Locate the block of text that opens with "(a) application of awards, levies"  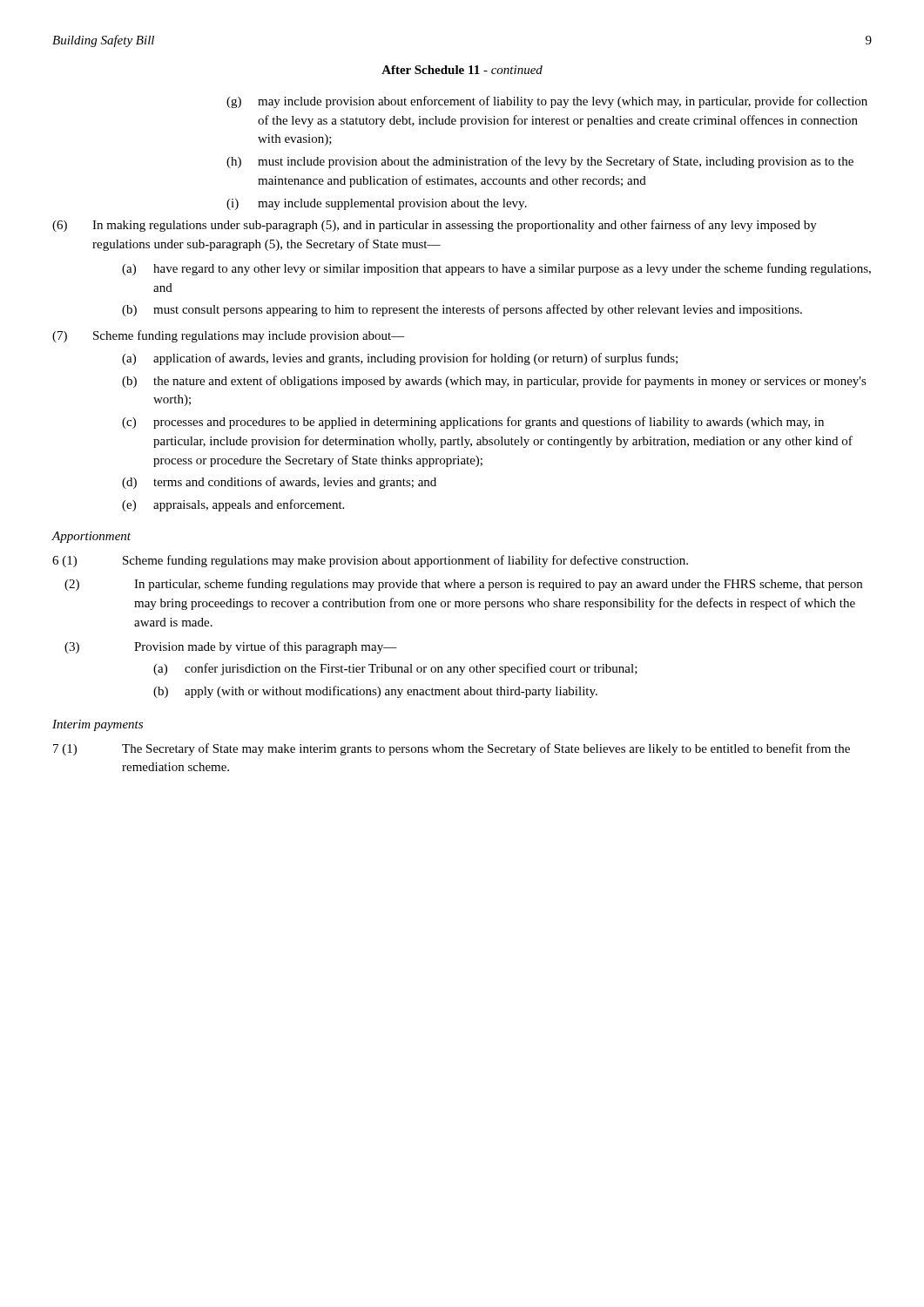coord(400,359)
